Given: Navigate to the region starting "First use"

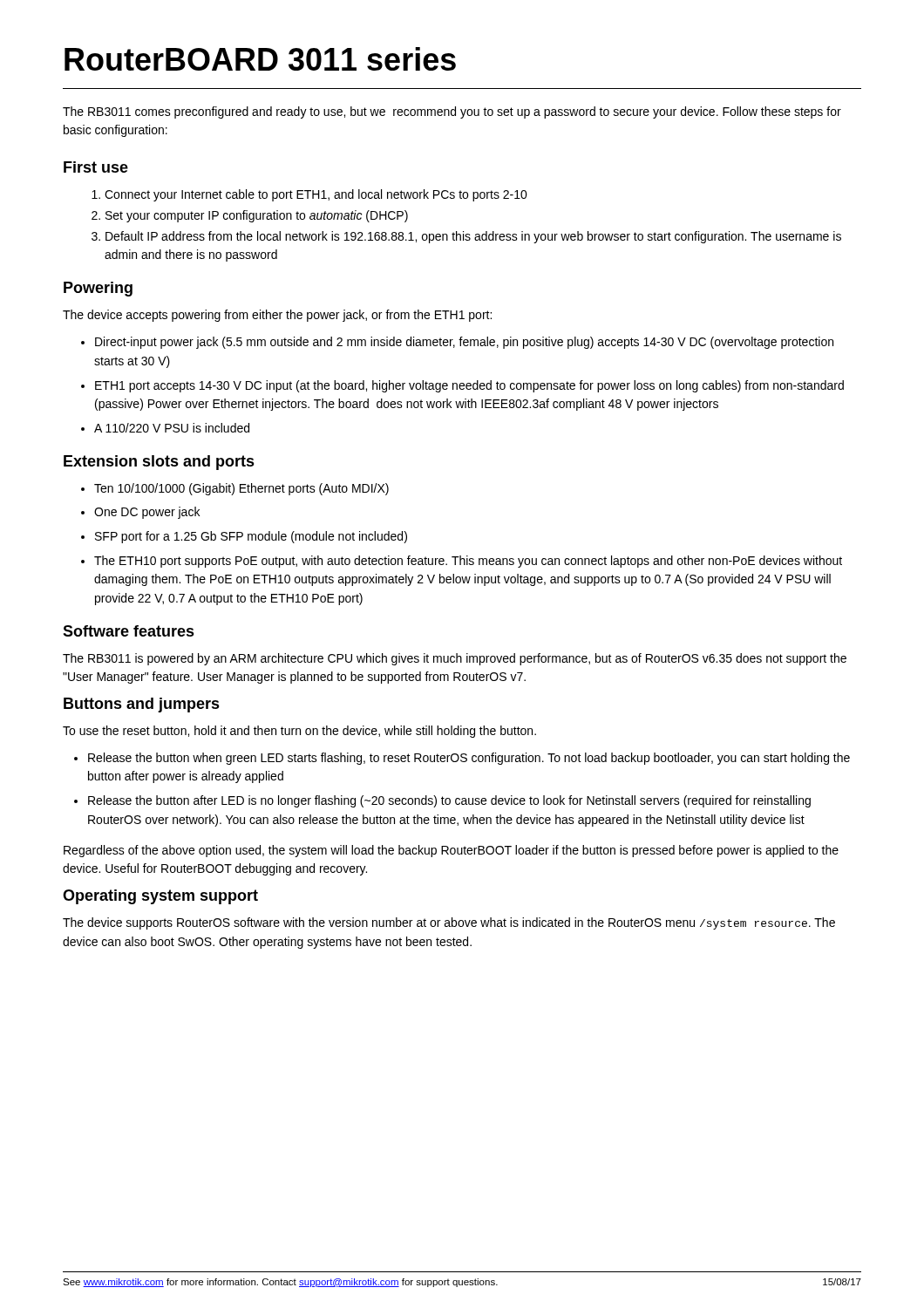Looking at the screenshot, I should click(x=96, y=167).
